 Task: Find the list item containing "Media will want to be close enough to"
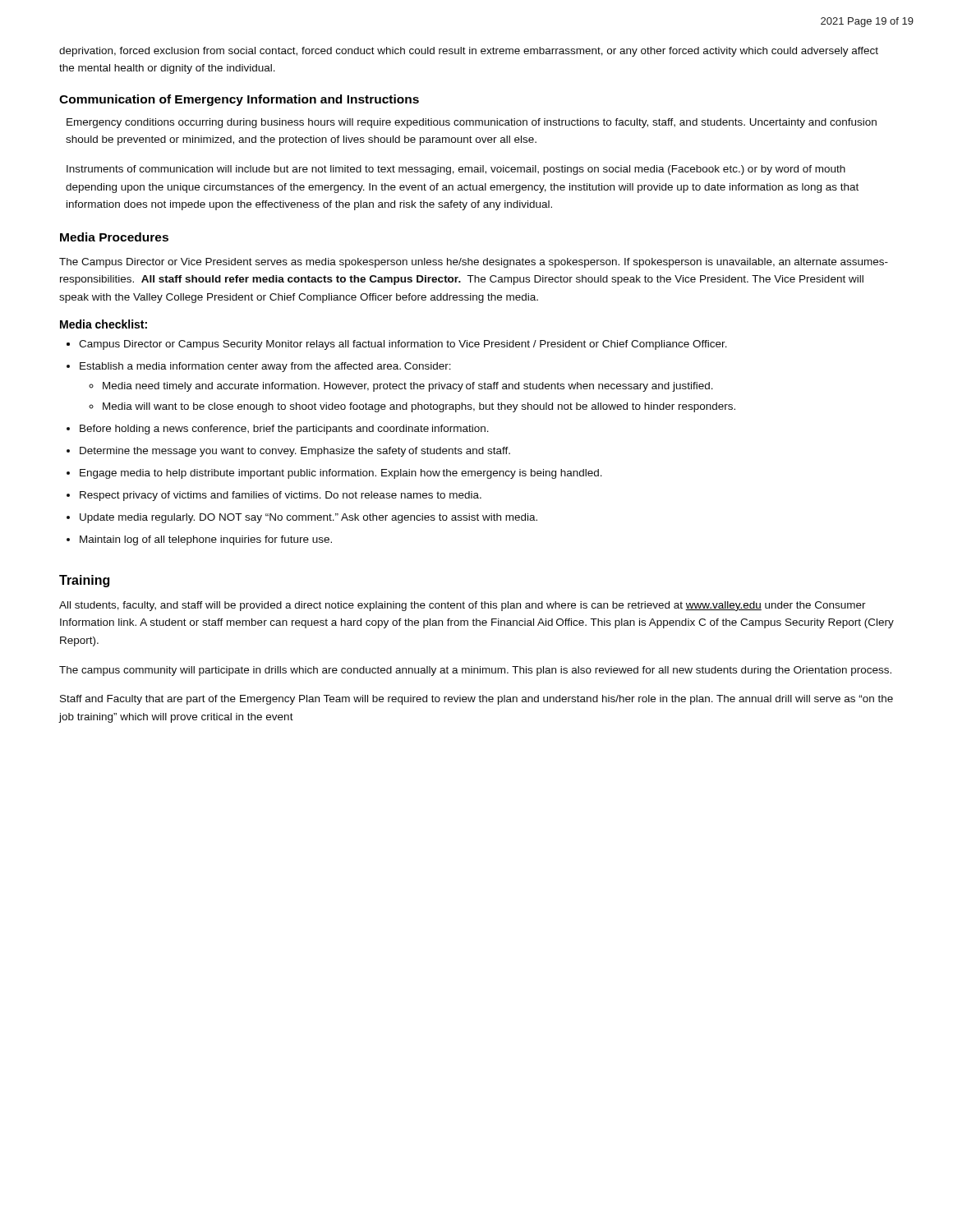click(x=419, y=406)
